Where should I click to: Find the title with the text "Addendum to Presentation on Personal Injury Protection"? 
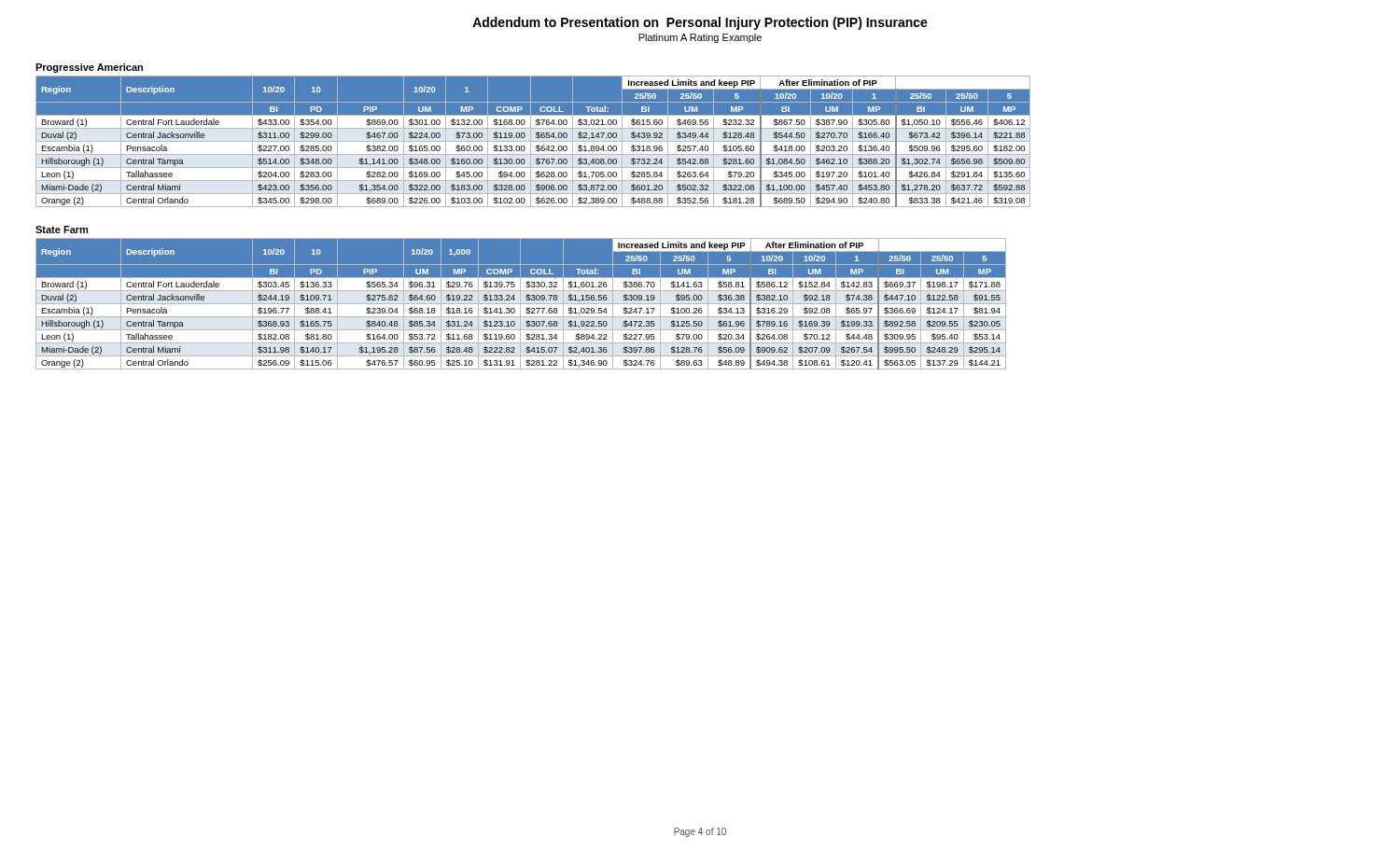[x=700, y=22]
